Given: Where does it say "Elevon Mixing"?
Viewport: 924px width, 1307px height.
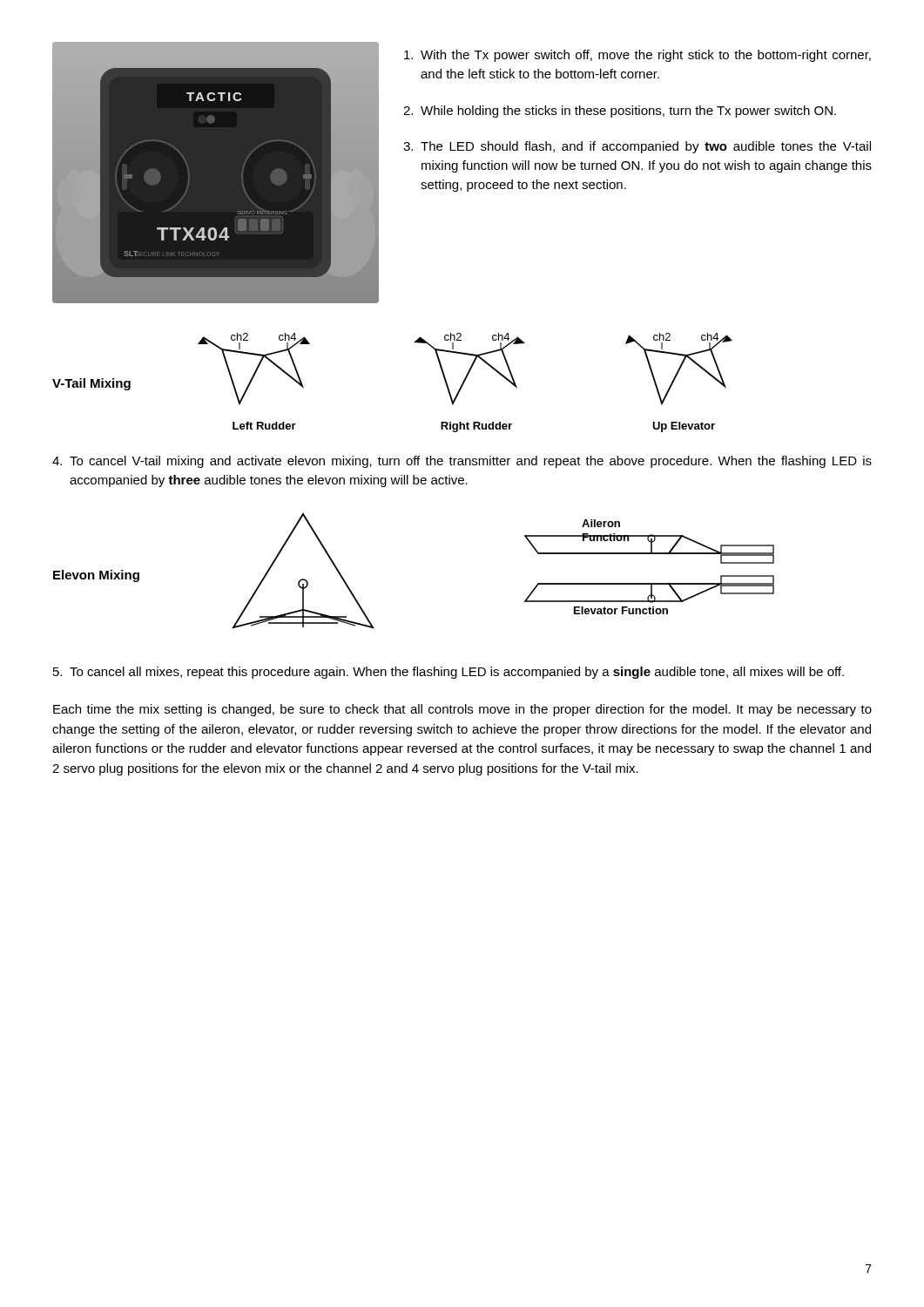Looking at the screenshot, I should tap(96, 574).
